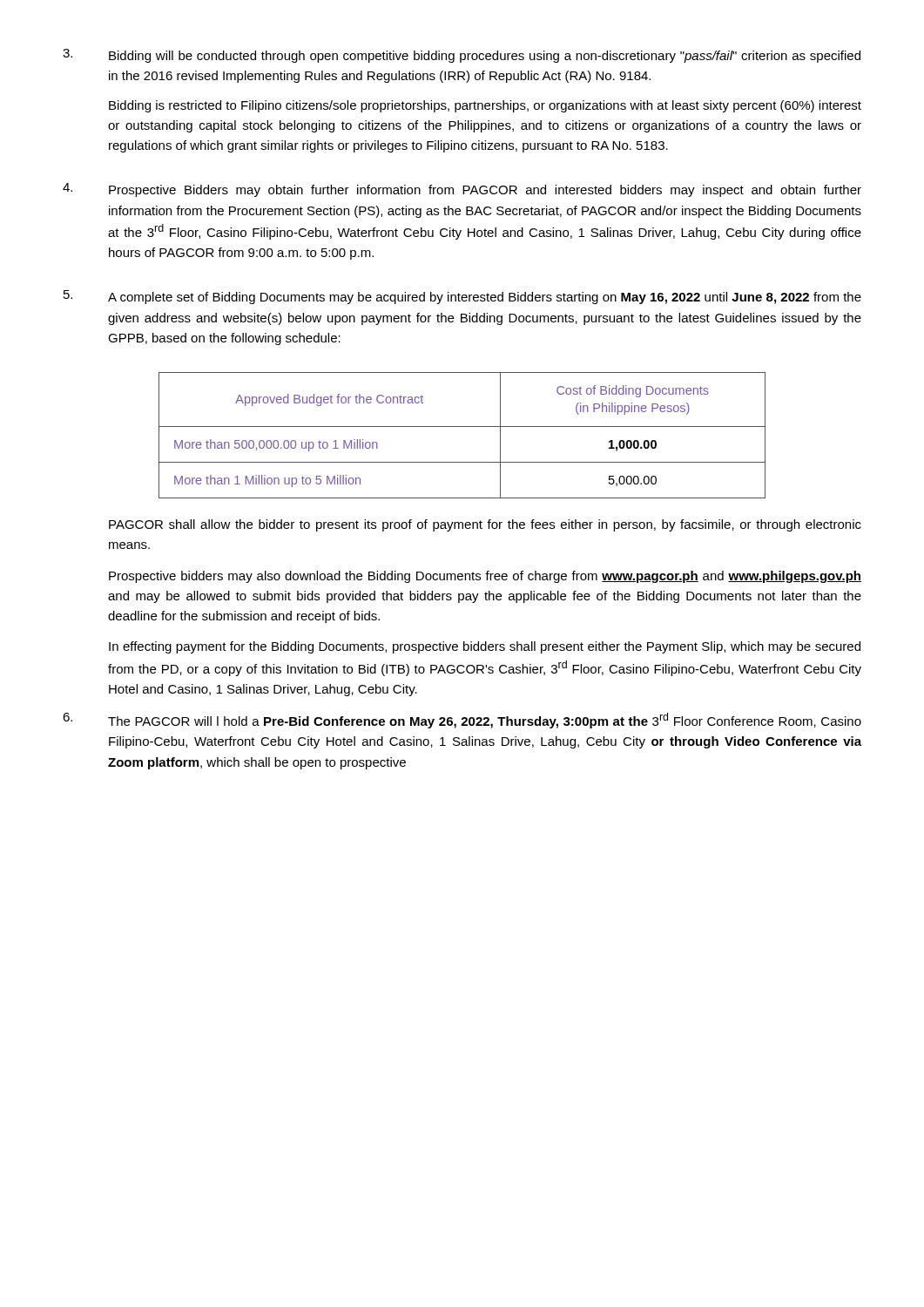Viewport: 924px width, 1307px height.
Task: Select the text block containing "In effecting payment for the Bidding"
Action: pos(485,668)
